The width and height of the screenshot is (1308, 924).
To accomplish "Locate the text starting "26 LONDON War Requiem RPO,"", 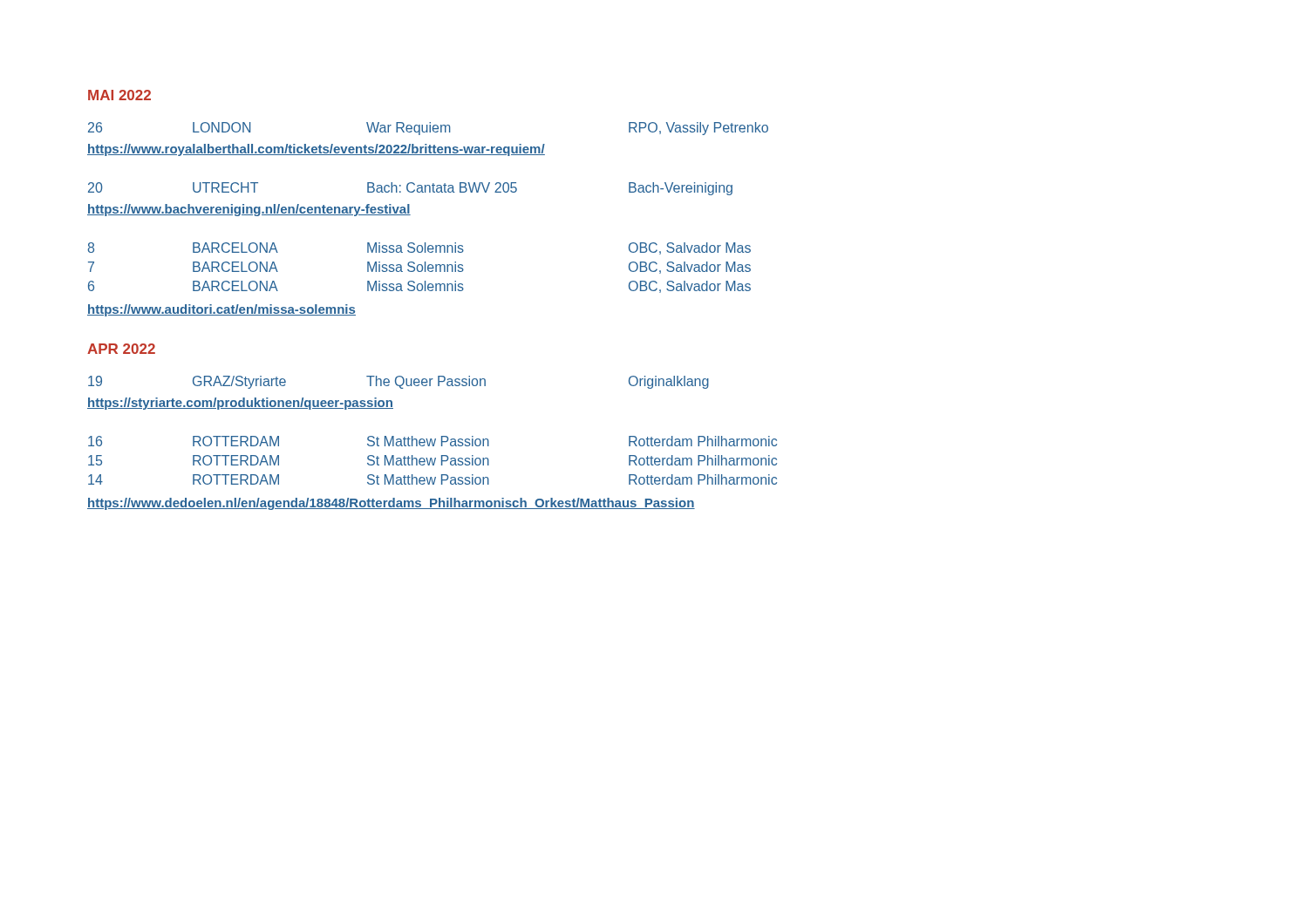I will click(428, 128).
